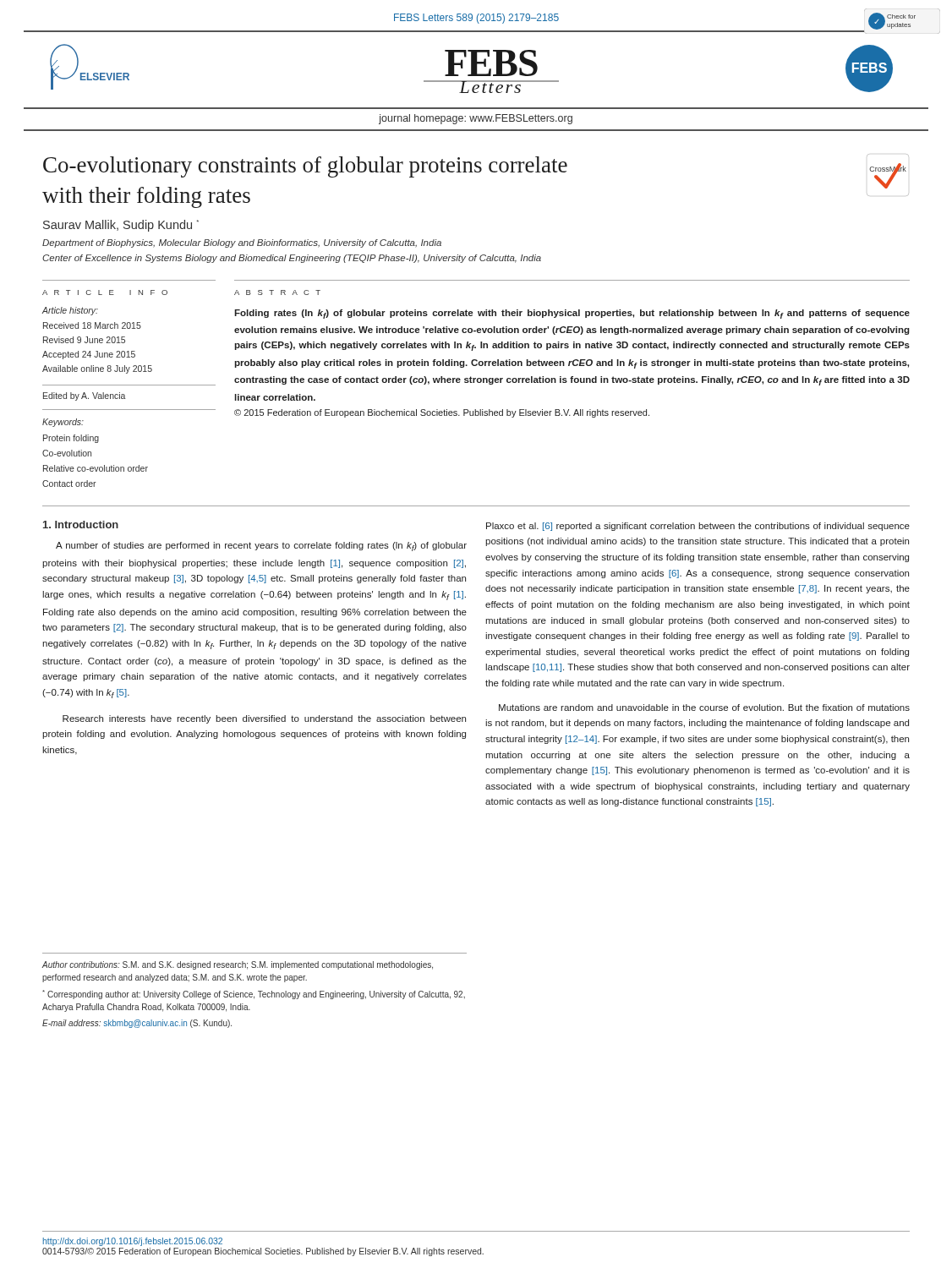Find the text block with the text "Plaxco et al. [6] reported a significant"
952x1268 pixels.
pos(698,604)
